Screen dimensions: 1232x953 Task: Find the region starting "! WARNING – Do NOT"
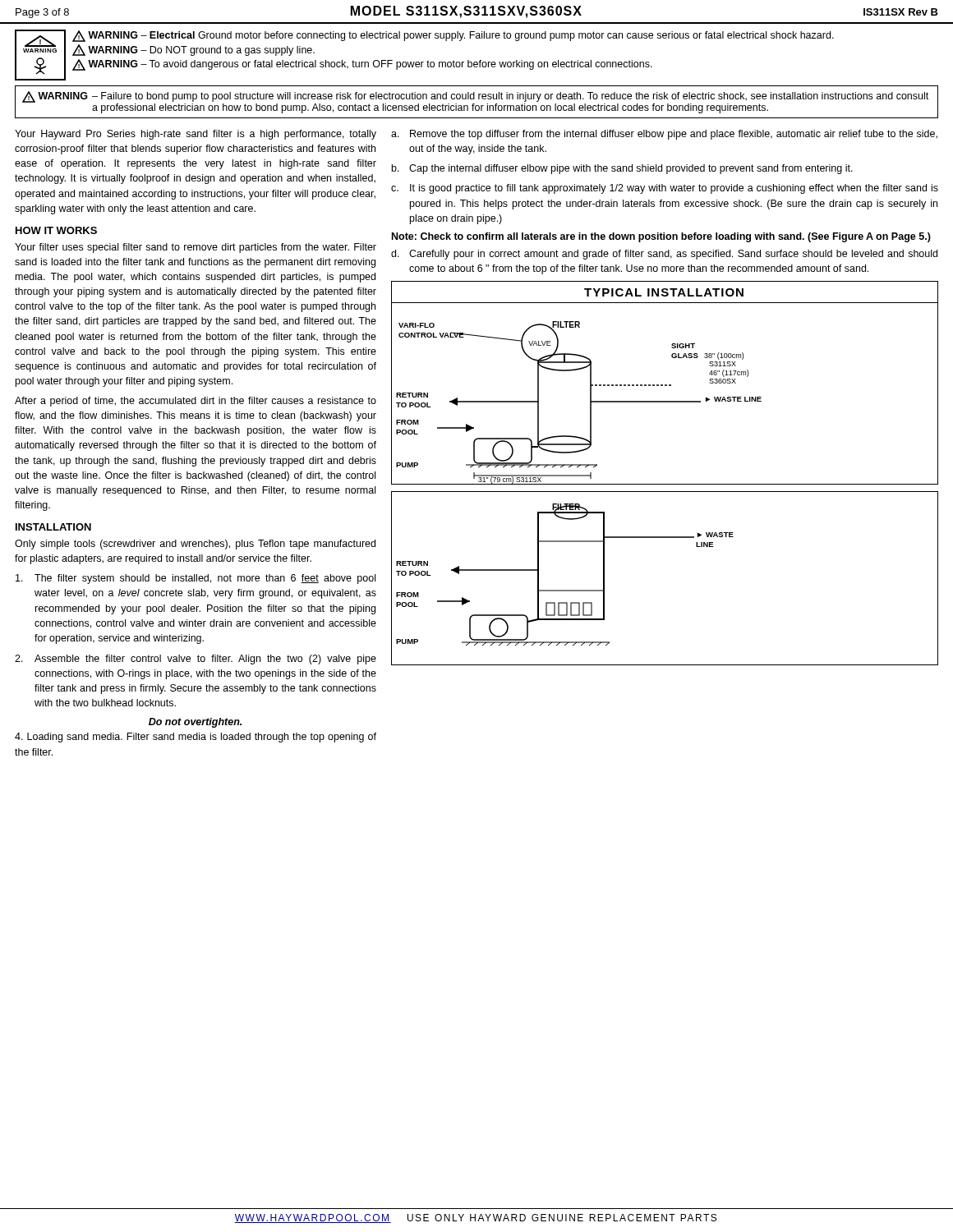pyautogui.click(x=194, y=50)
